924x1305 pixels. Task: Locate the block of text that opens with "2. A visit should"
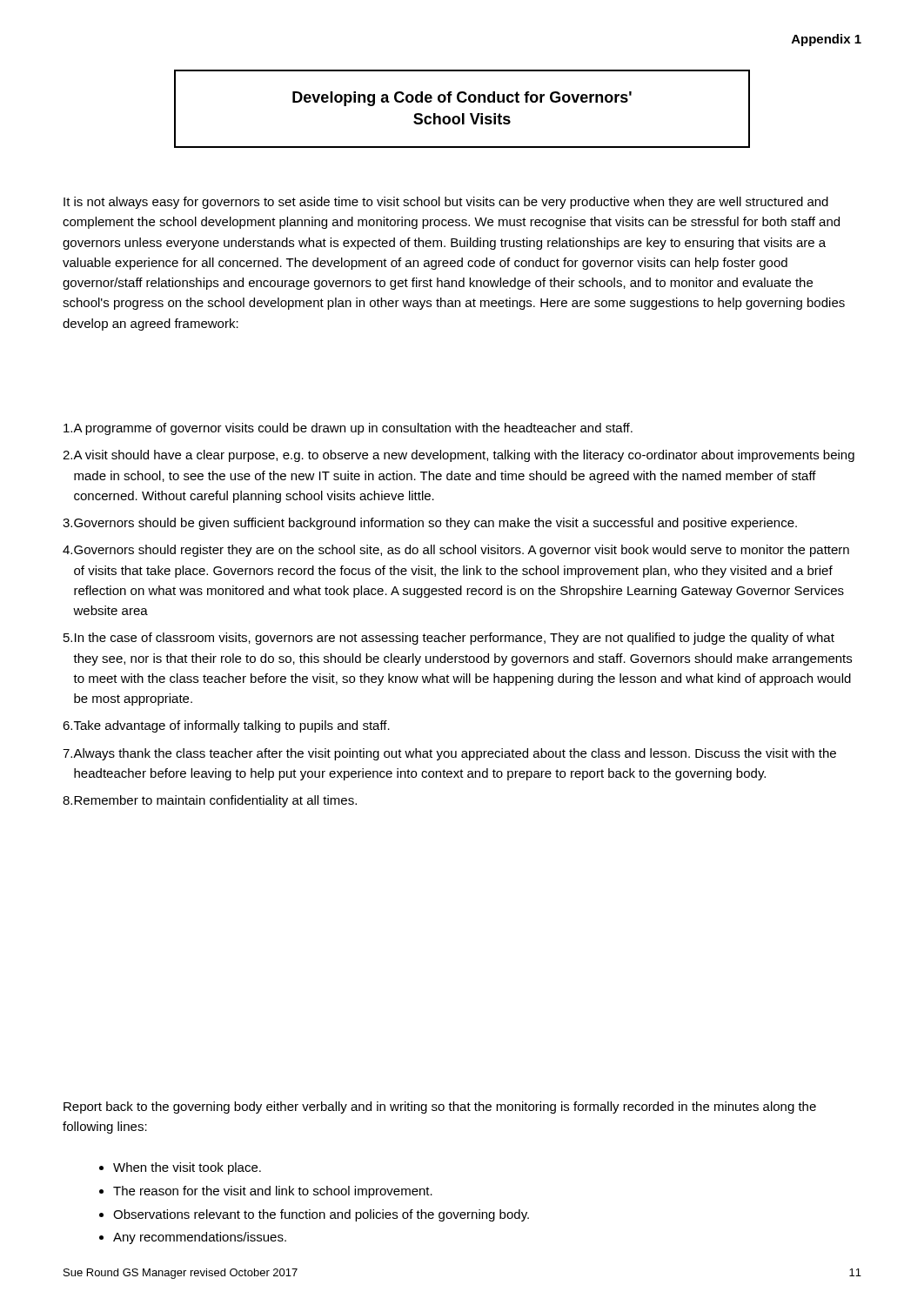pos(462,475)
